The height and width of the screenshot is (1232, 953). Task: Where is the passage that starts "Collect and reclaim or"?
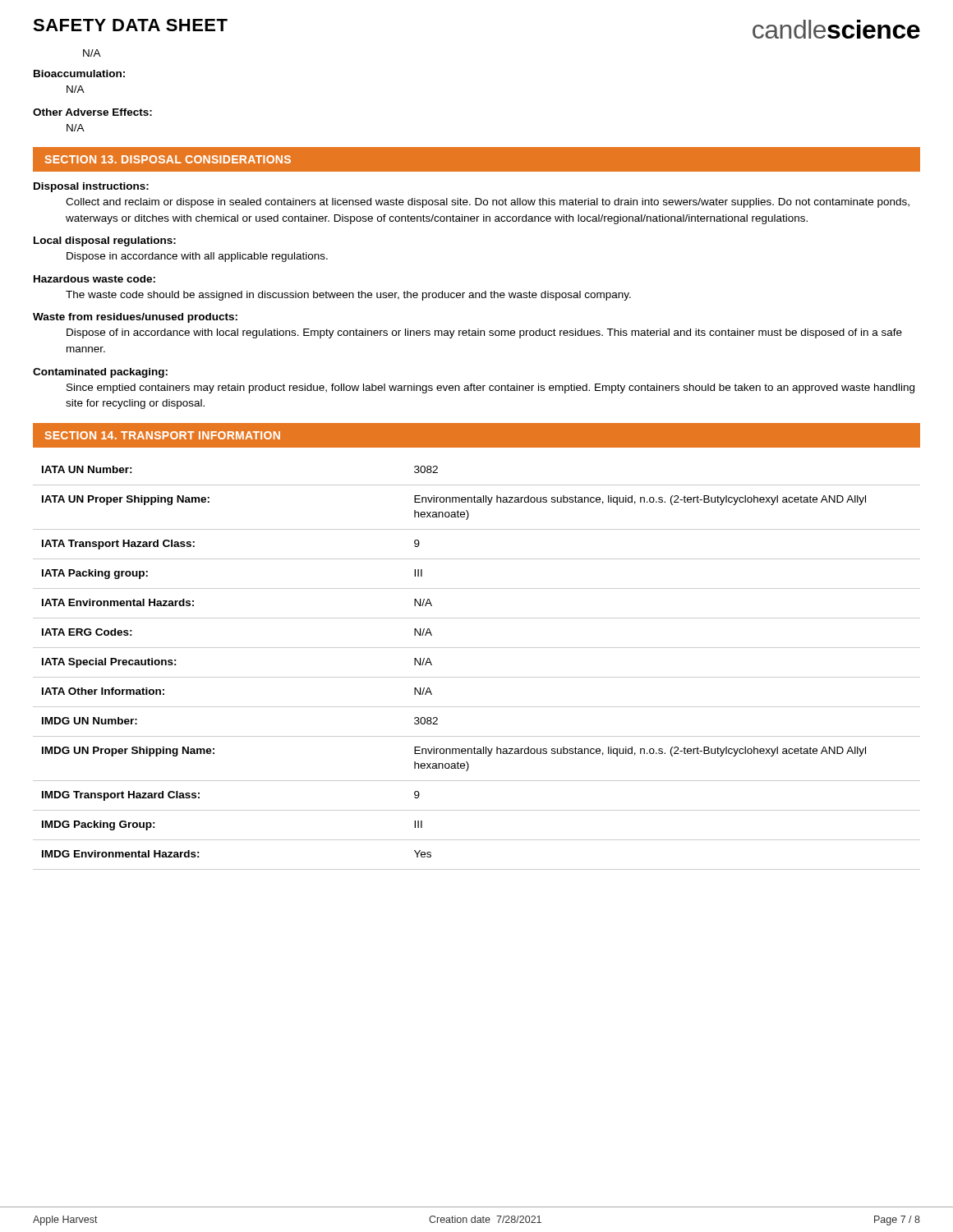488,210
